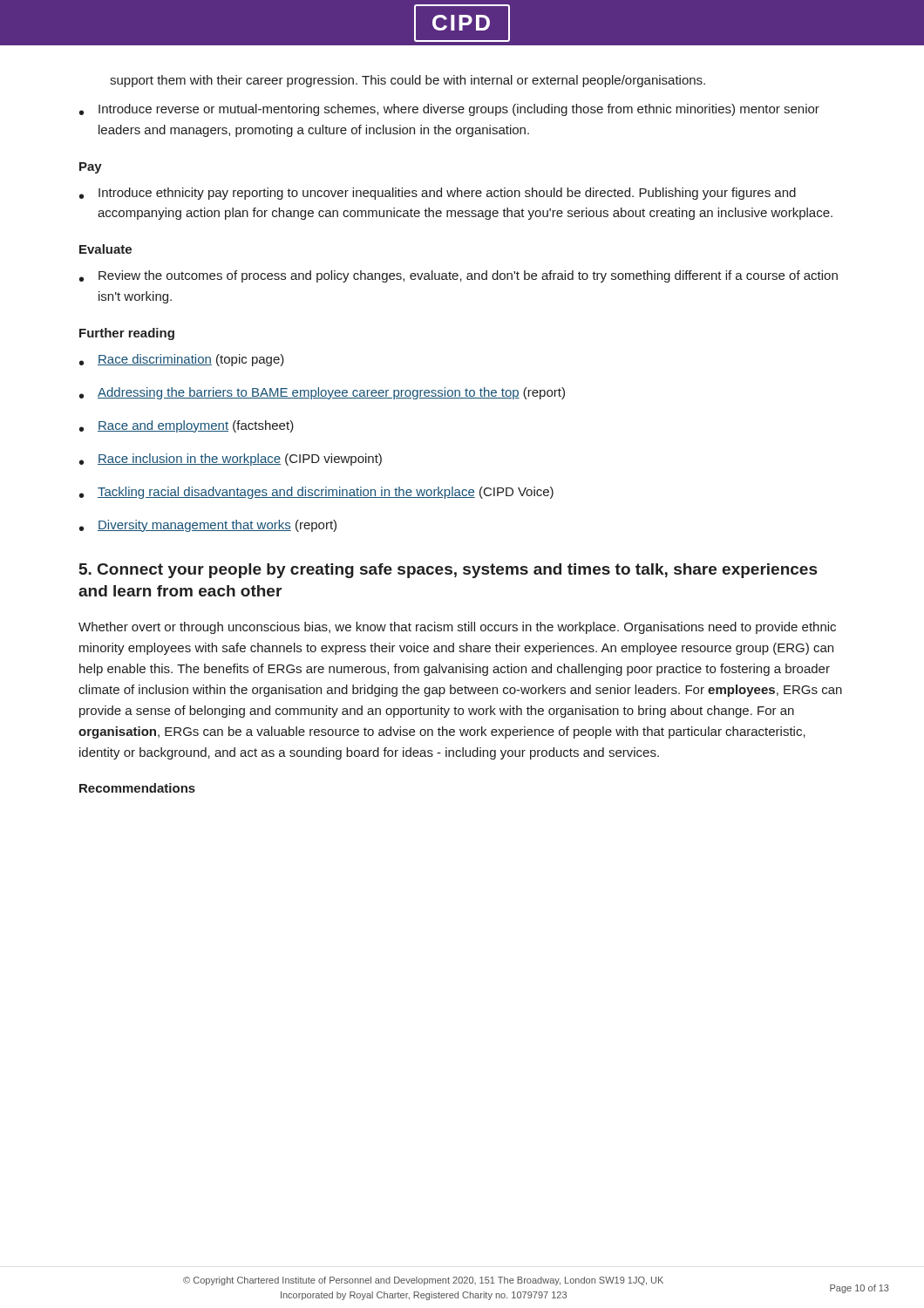This screenshot has width=924, height=1308.
Task: Locate the list item containing "• Introduce reverse or mutual-mentoring schemes, where diverse"
Action: [x=462, y=119]
